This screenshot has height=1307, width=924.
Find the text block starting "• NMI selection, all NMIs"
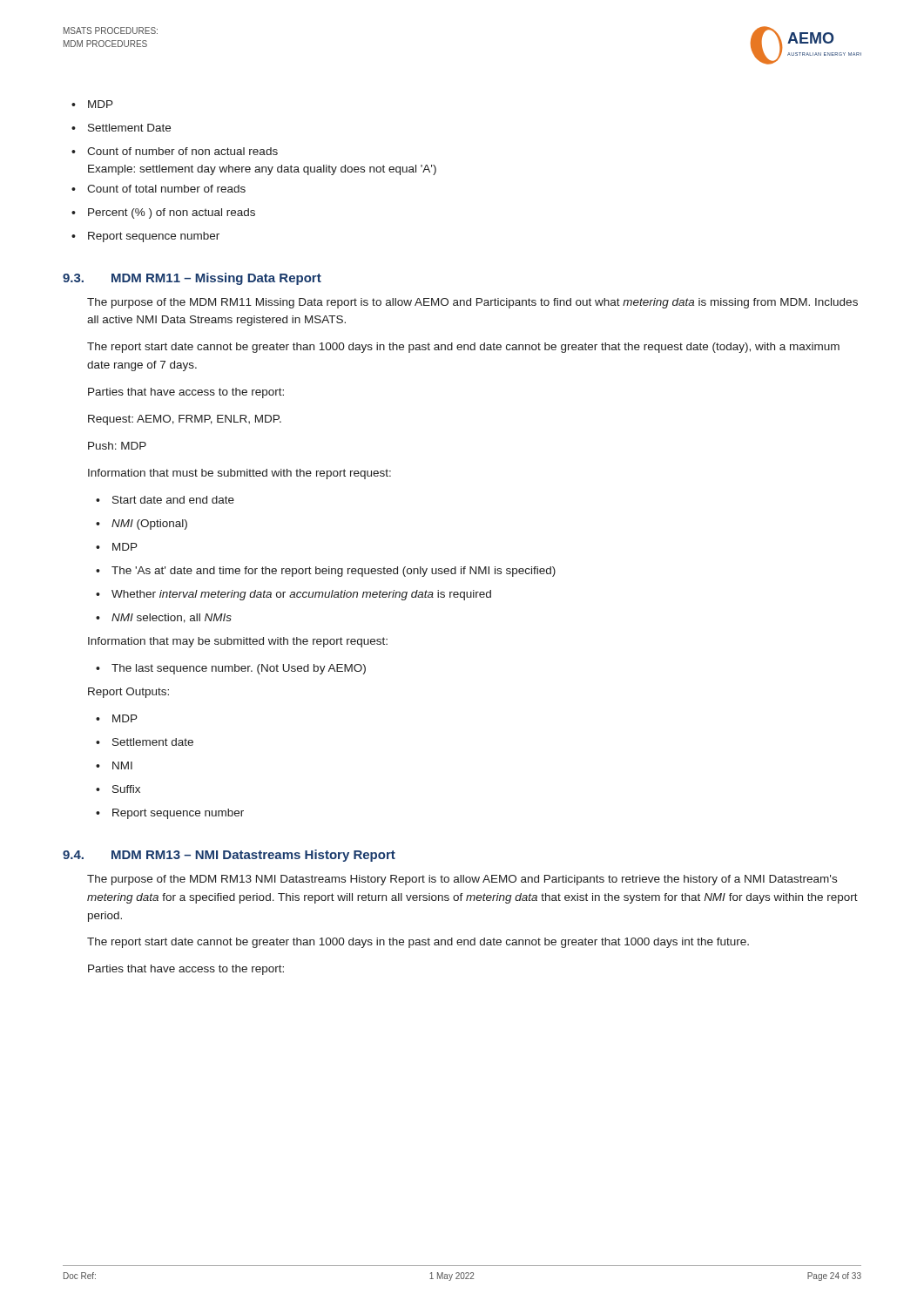pyautogui.click(x=164, y=618)
